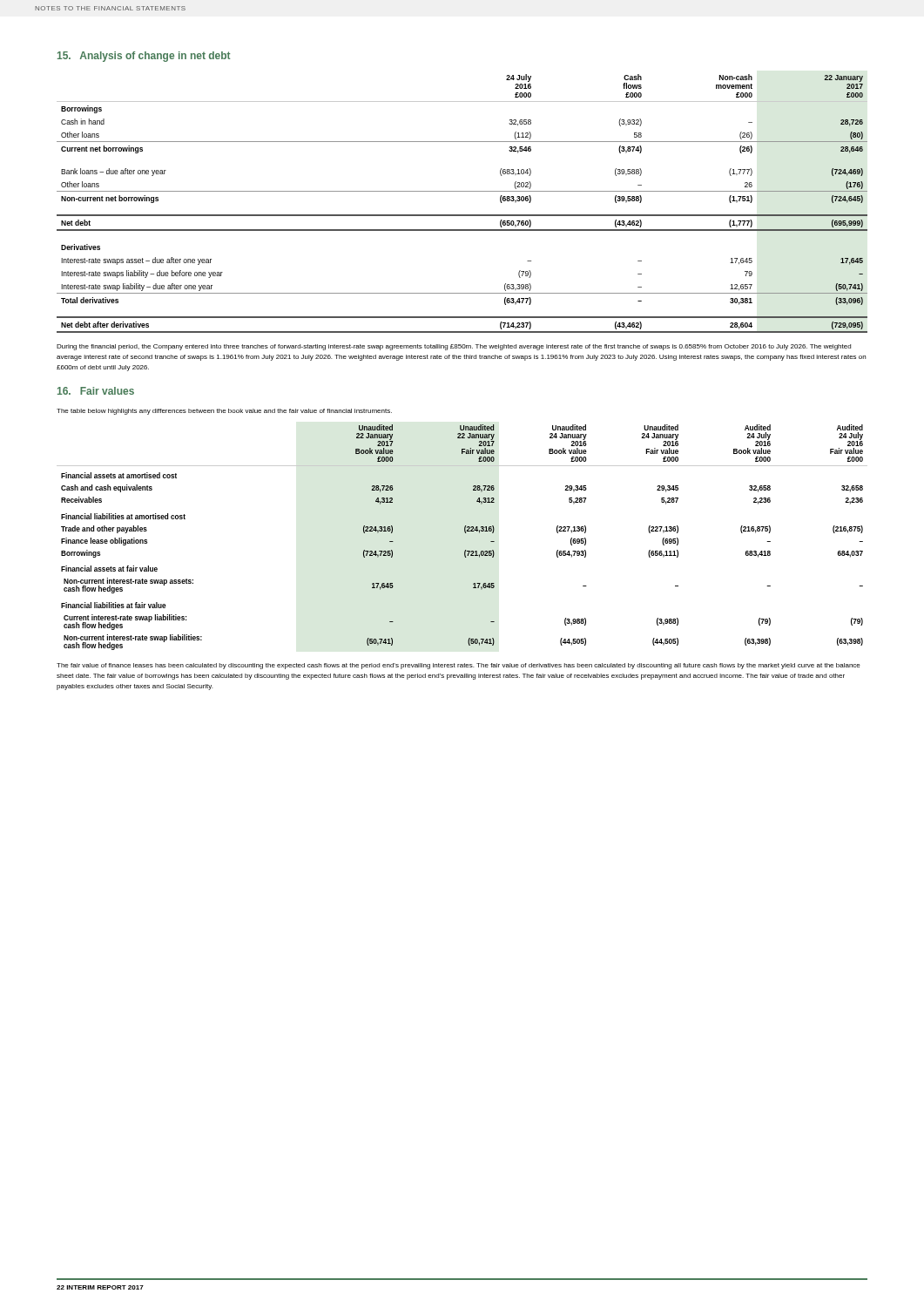The width and height of the screenshot is (924, 1307).
Task: Click the passage that begins "The table below highlights any differences between the"
Action: pos(224,411)
